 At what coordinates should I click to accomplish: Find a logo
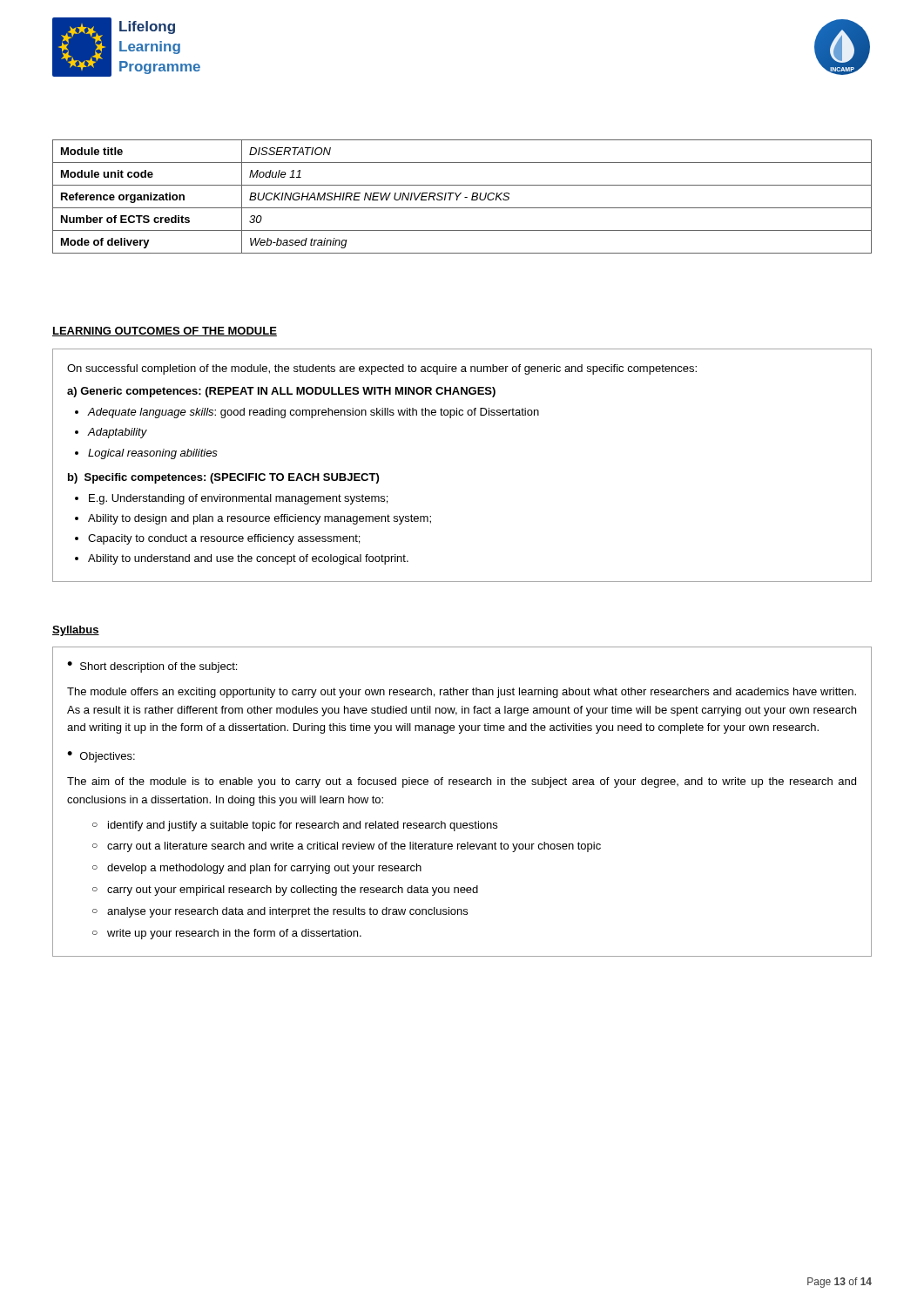click(x=462, y=54)
